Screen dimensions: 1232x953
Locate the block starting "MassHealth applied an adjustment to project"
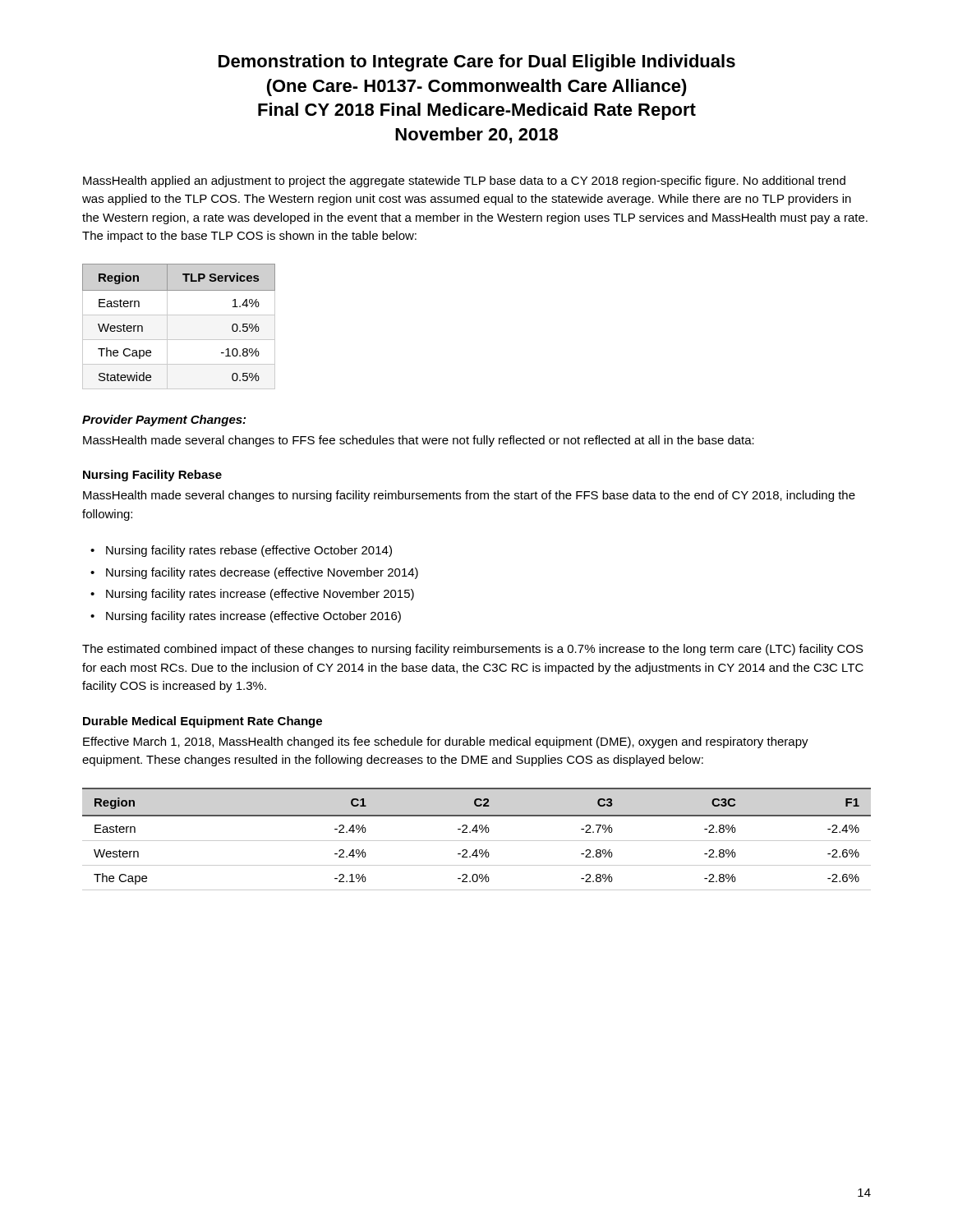475,208
